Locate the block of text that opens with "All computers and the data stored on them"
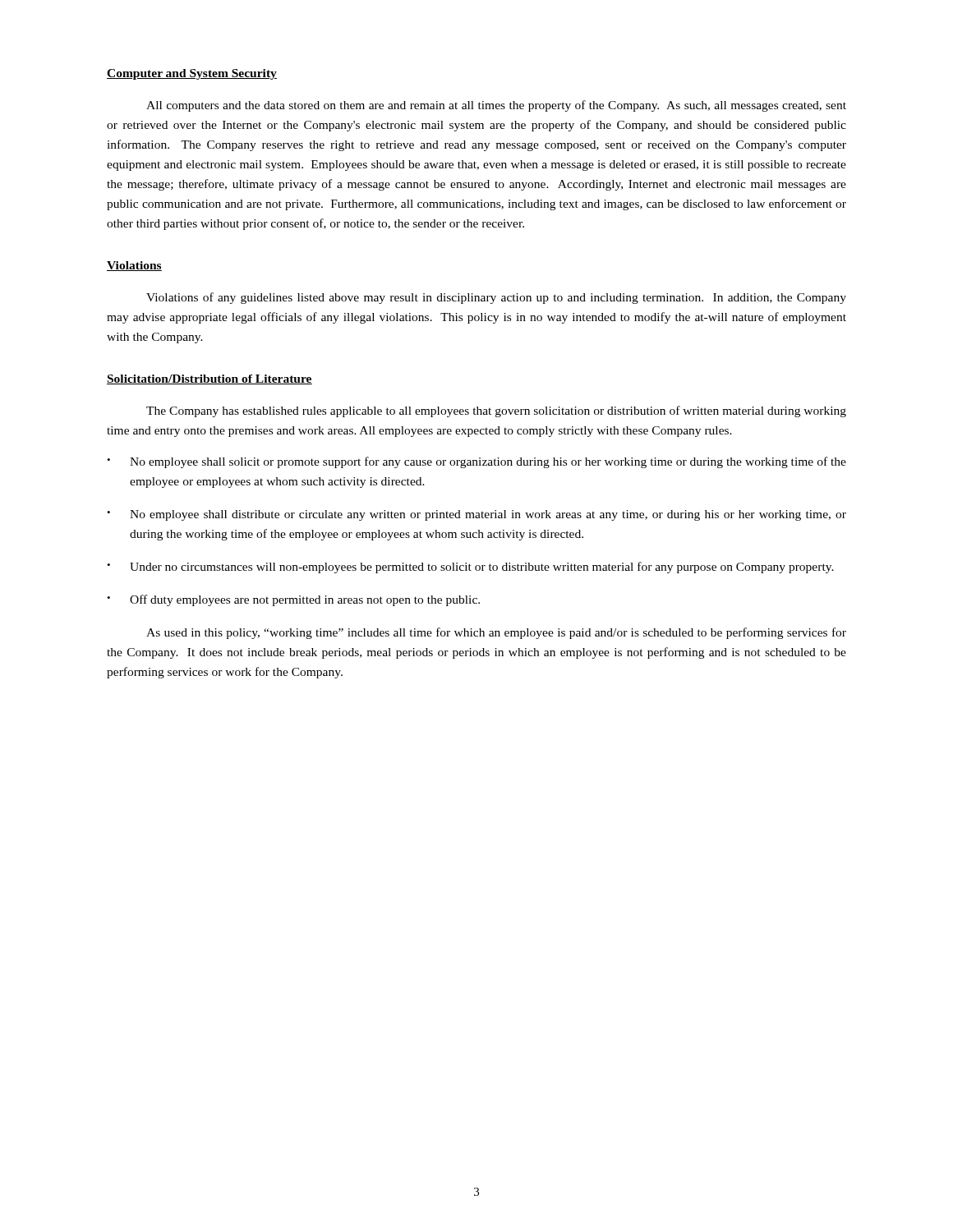The image size is (953, 1232). [x=476, y=164]
